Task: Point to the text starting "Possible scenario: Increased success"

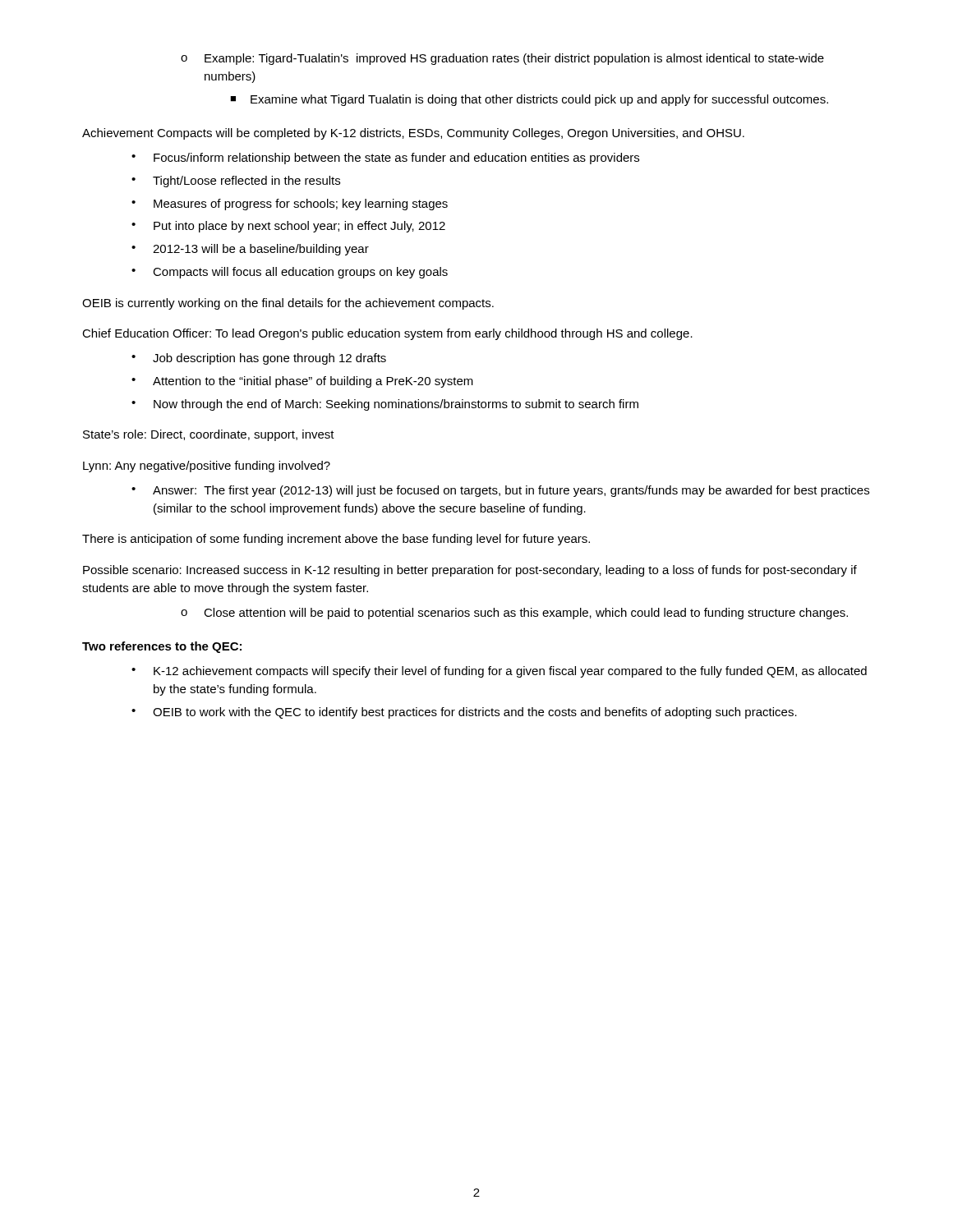Action: pos(469,579)
